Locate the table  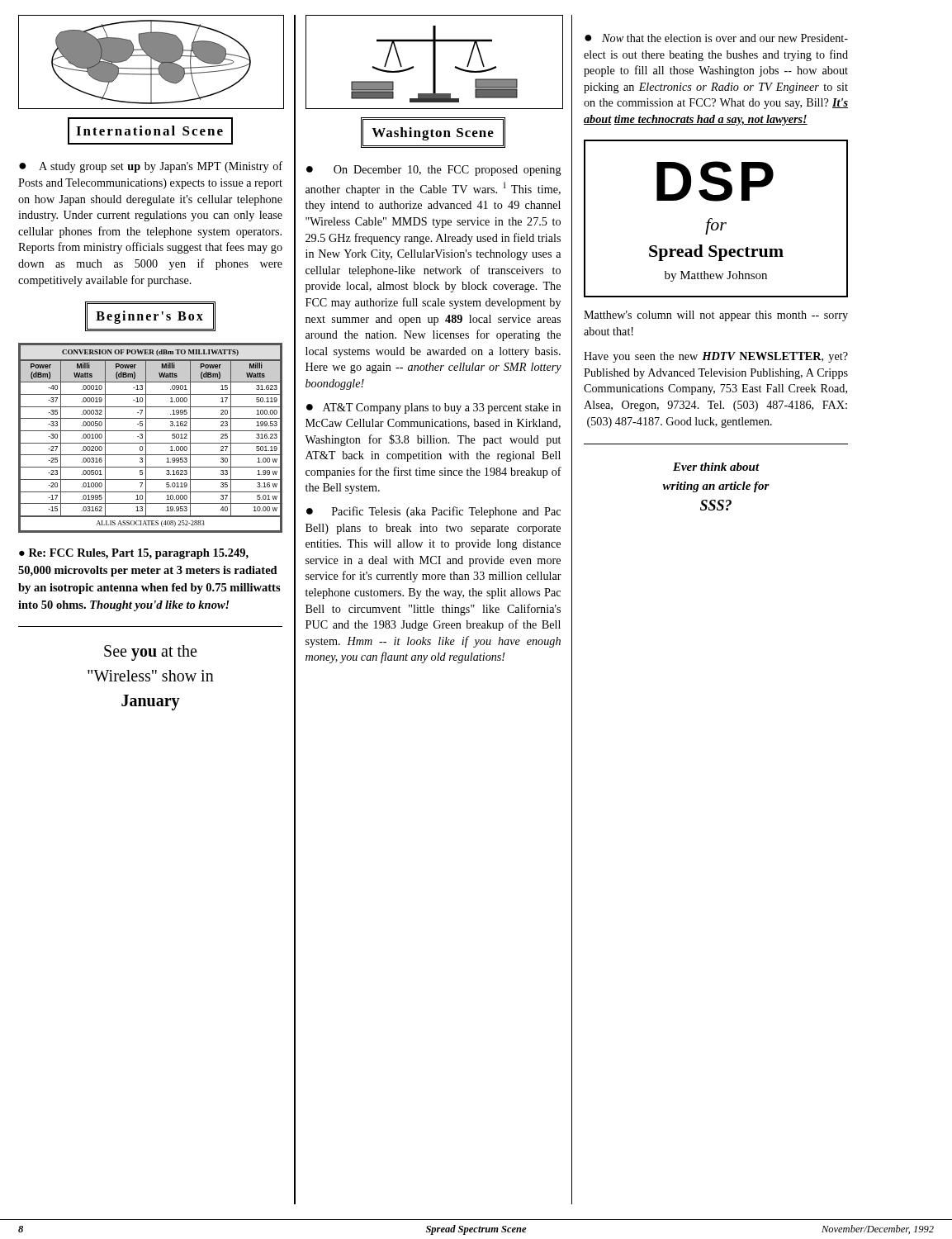150,438
